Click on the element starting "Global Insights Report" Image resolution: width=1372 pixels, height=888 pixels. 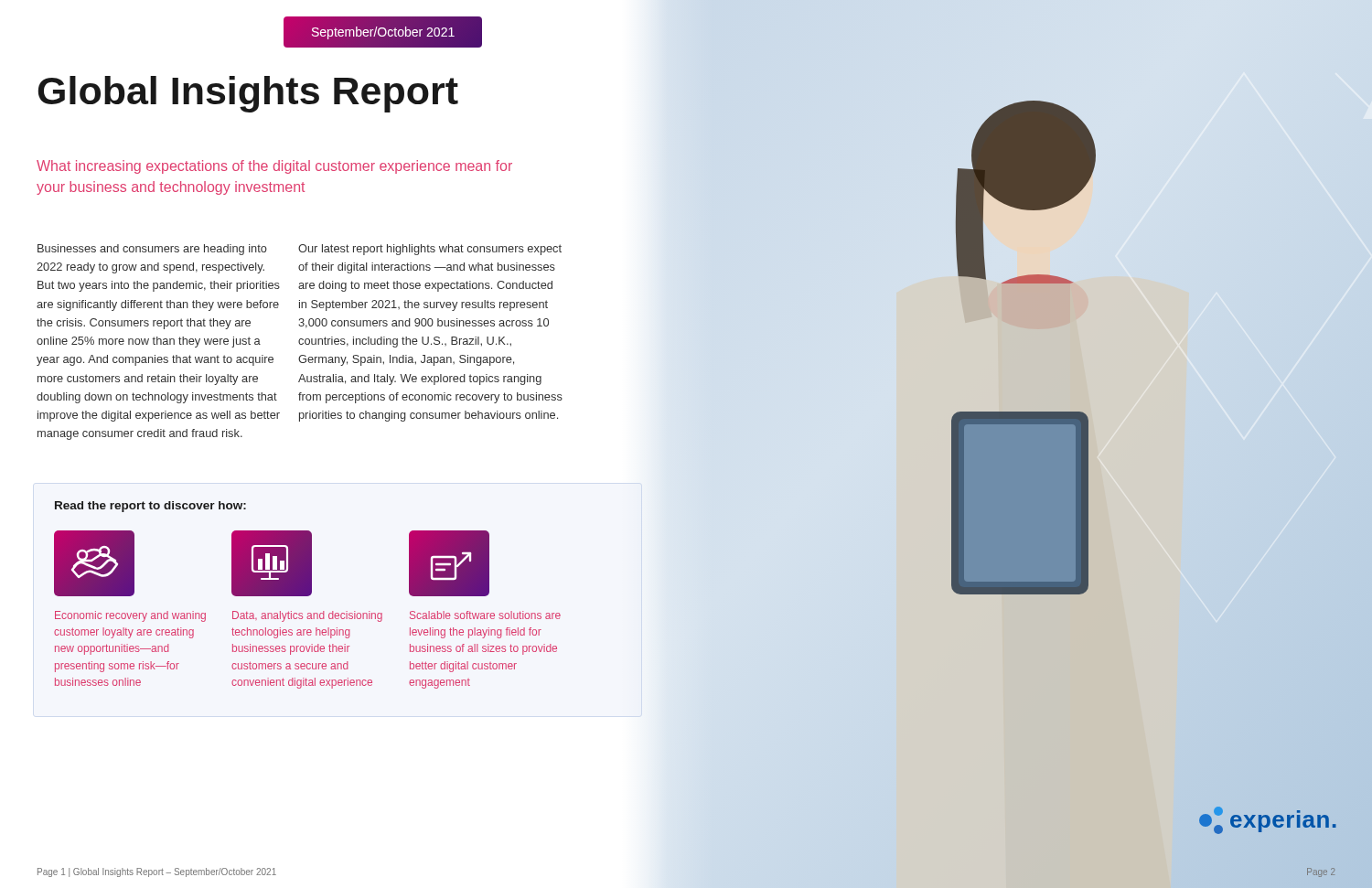pyautogui.click(x=248, y=91)
